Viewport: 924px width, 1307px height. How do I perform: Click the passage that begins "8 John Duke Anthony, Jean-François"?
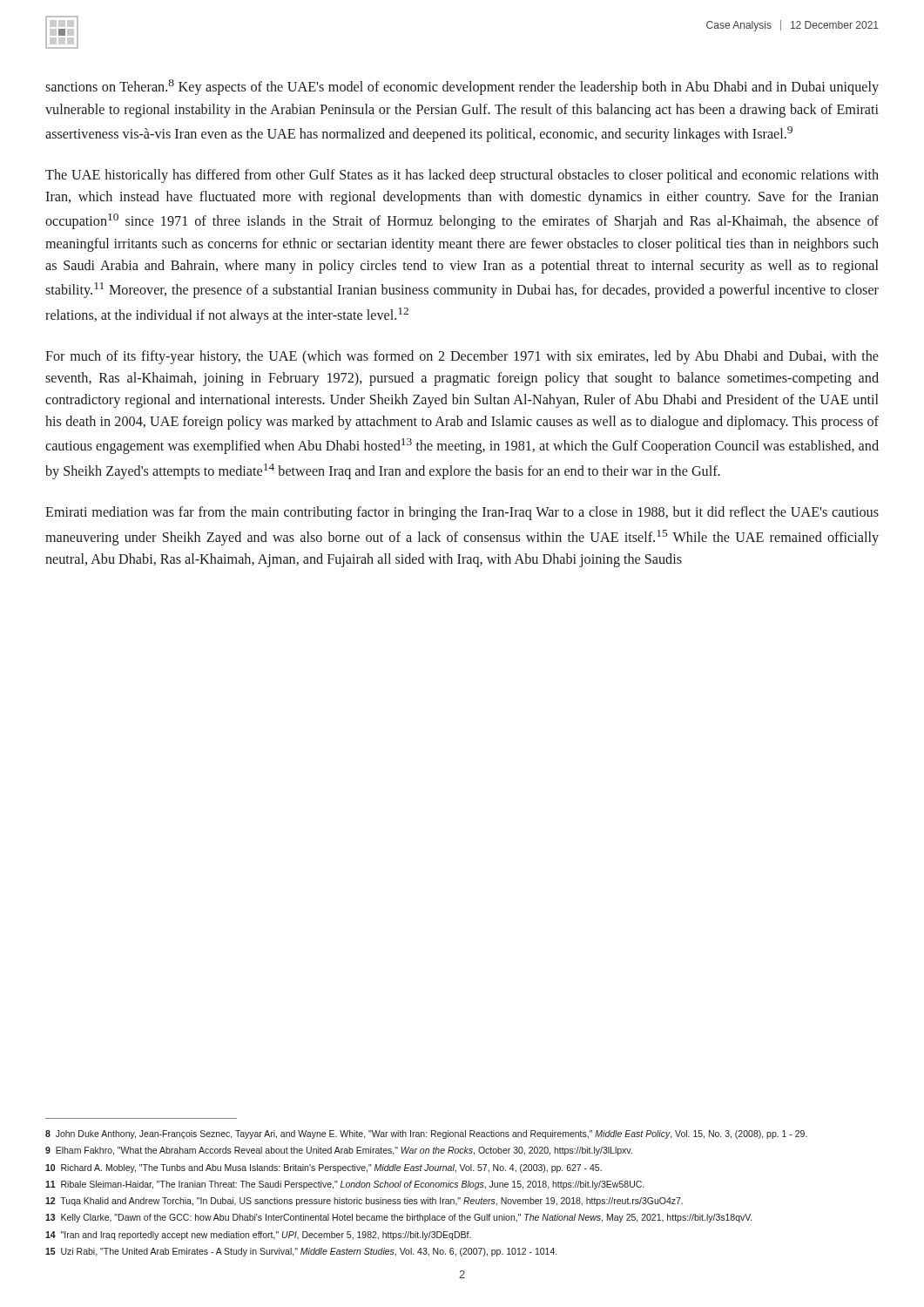tap(426, 1134)
